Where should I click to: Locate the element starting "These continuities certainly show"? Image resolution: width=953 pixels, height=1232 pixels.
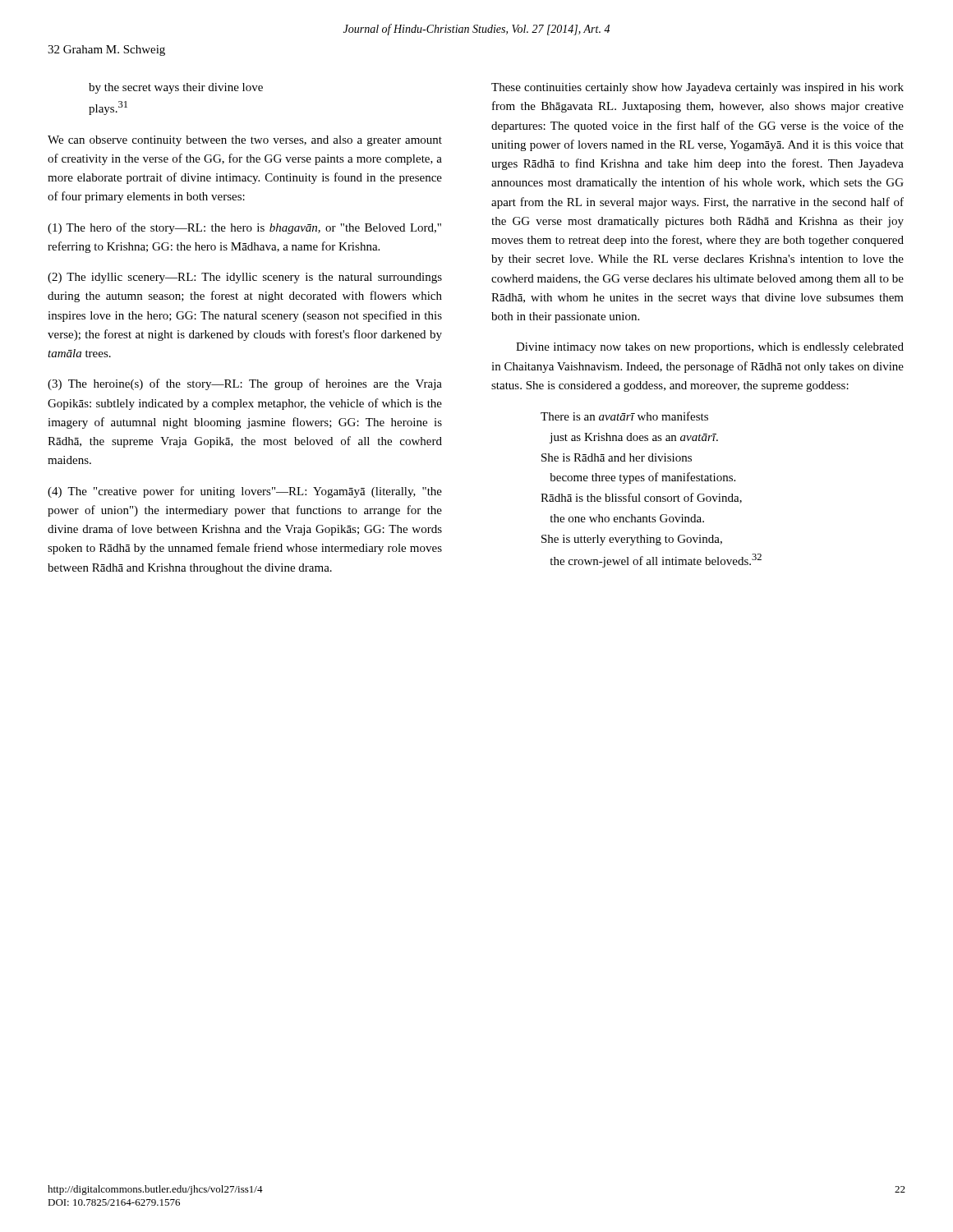pos(698,202)
